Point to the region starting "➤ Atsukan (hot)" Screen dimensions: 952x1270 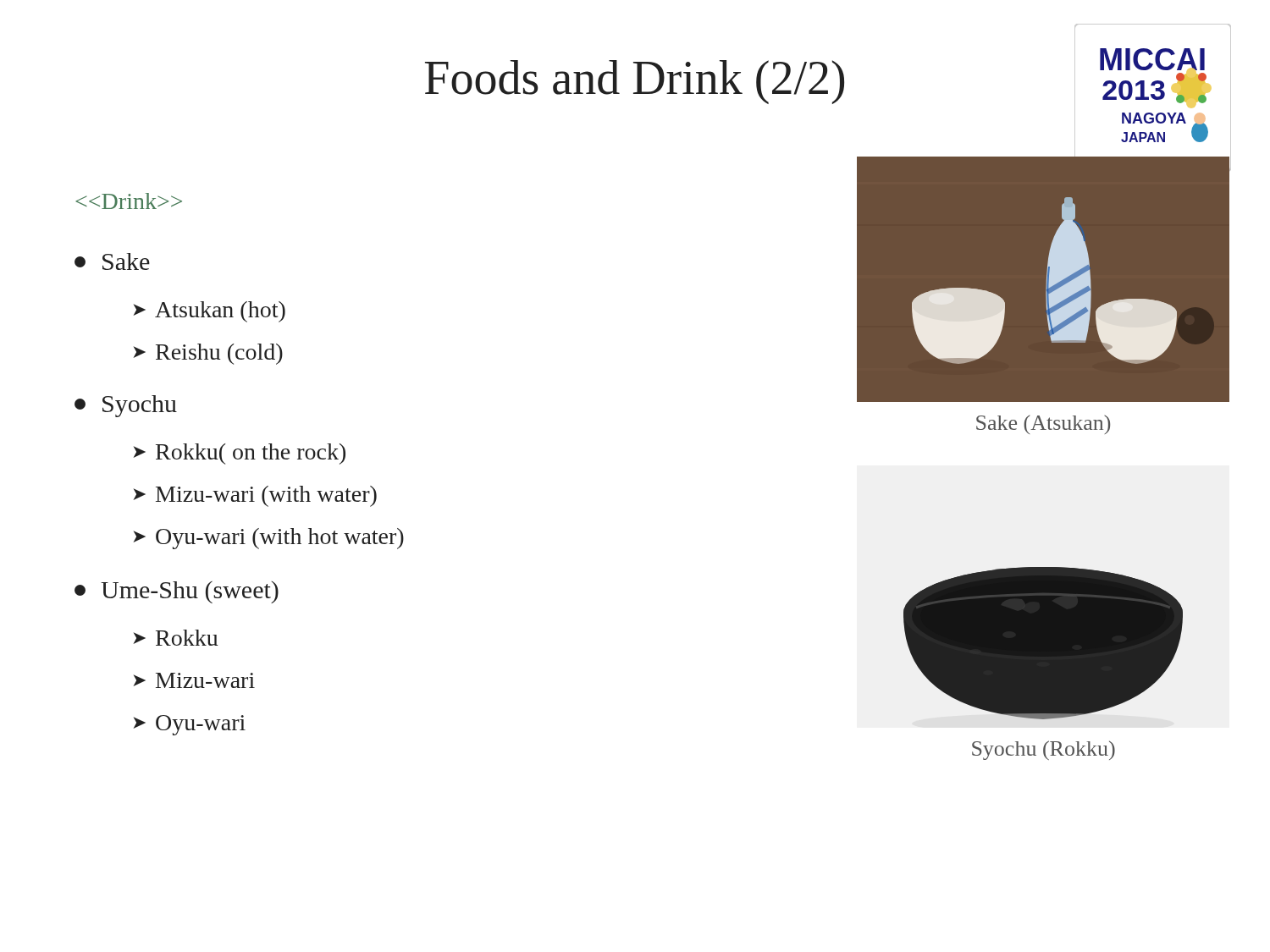209,310
